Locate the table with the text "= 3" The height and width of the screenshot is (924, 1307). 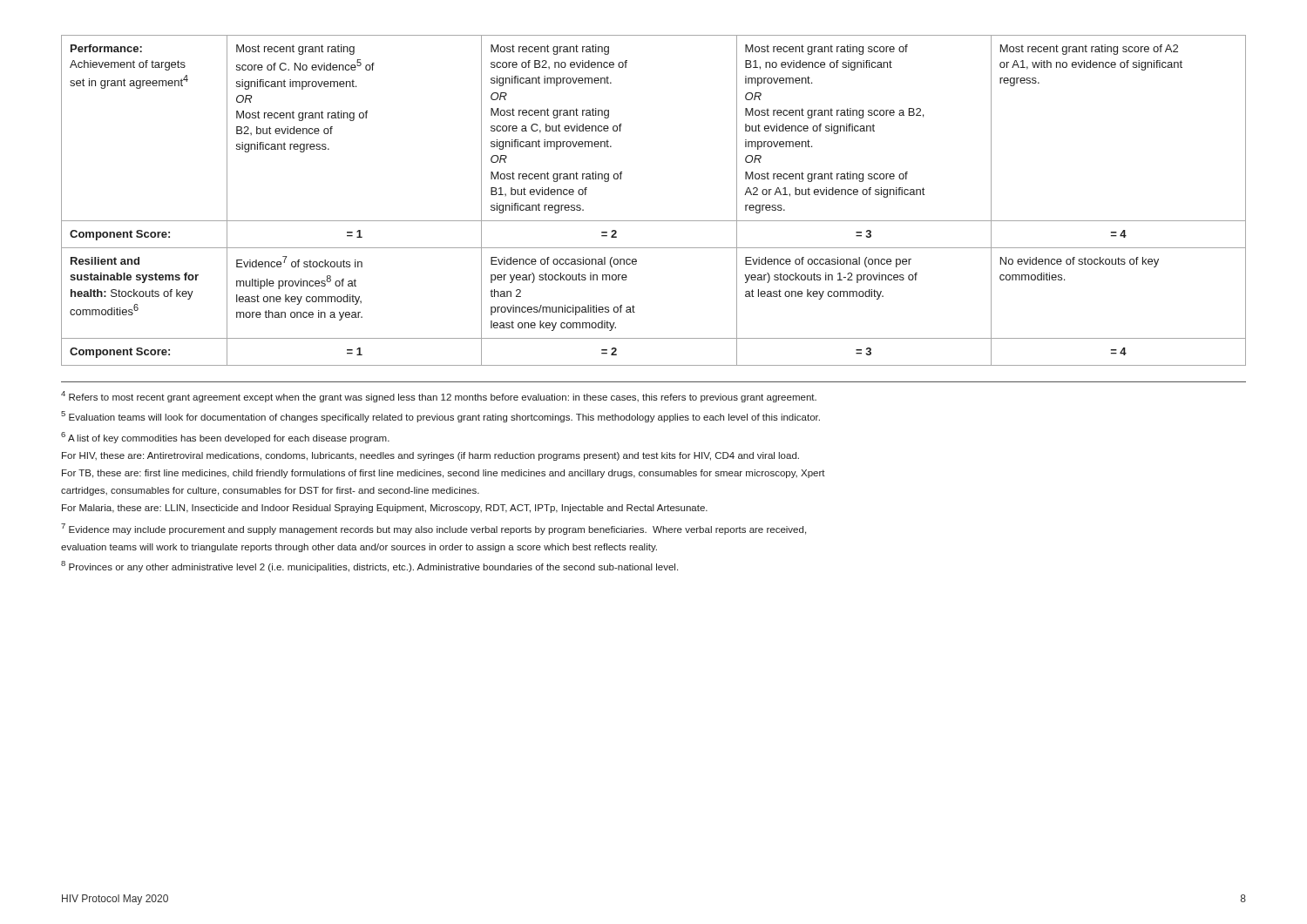click(x=654, y=200)
